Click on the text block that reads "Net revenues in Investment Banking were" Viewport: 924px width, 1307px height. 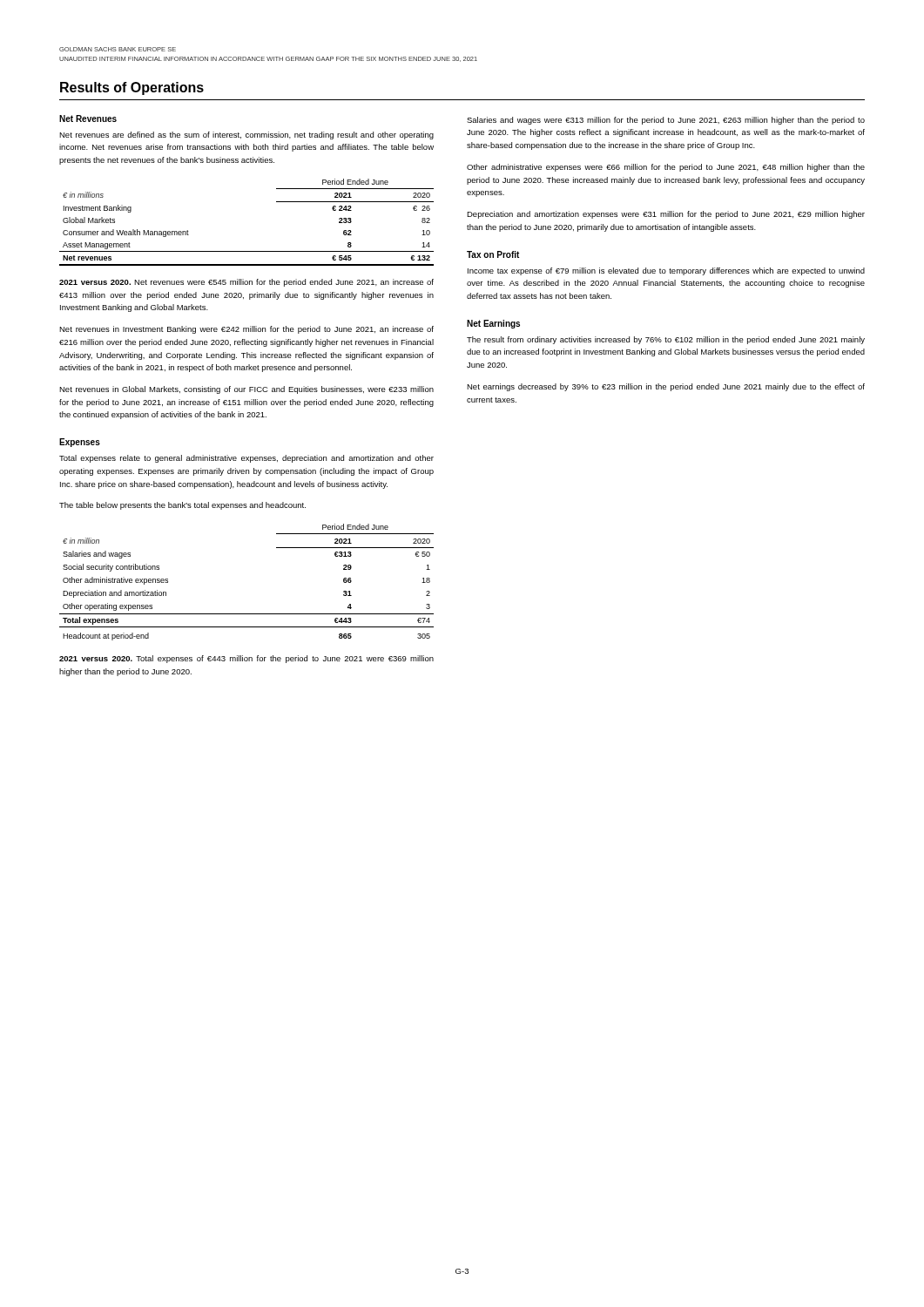tap(246, 348)
